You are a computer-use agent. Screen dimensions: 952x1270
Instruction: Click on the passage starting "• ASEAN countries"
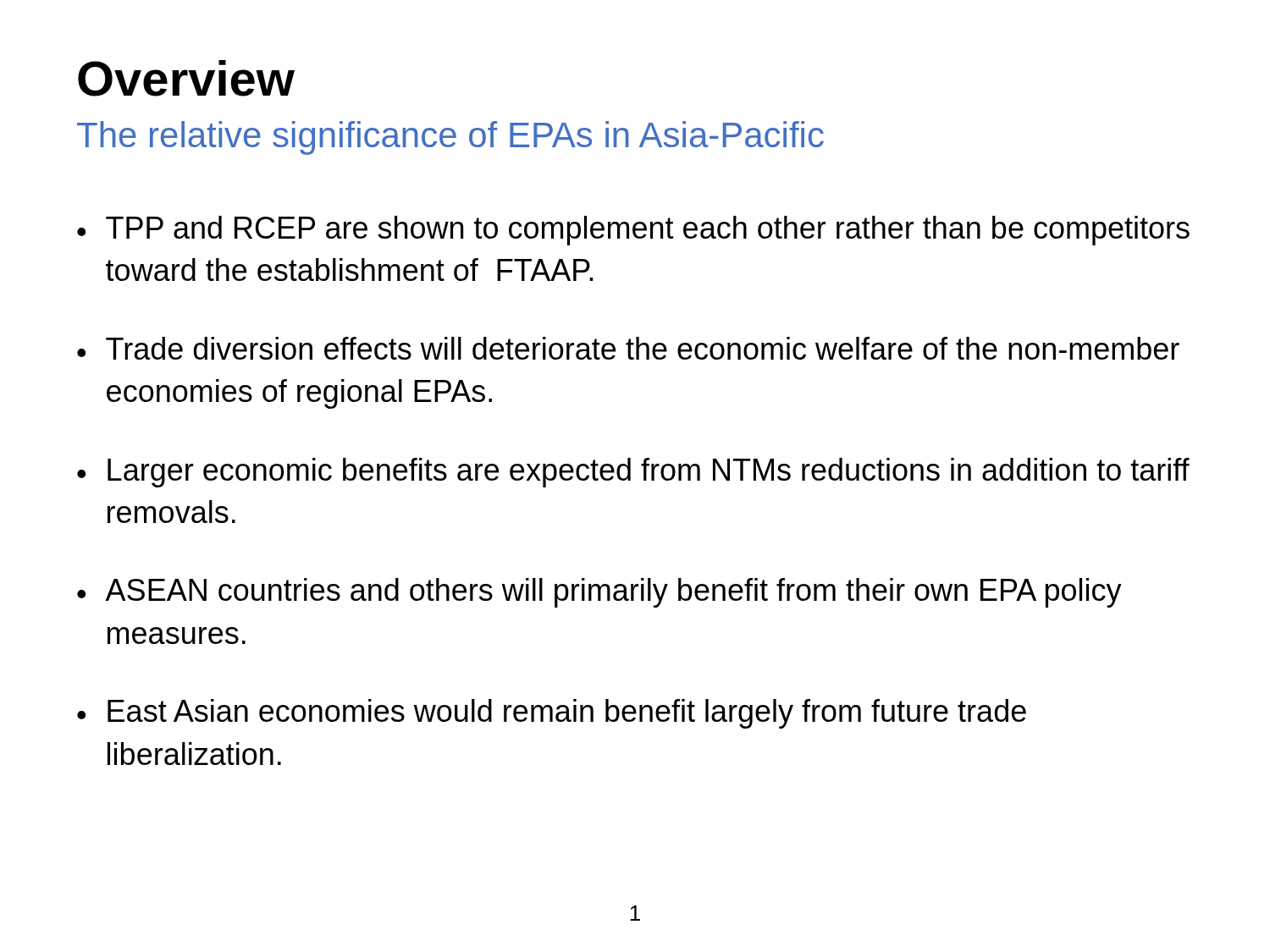[635, 613]
